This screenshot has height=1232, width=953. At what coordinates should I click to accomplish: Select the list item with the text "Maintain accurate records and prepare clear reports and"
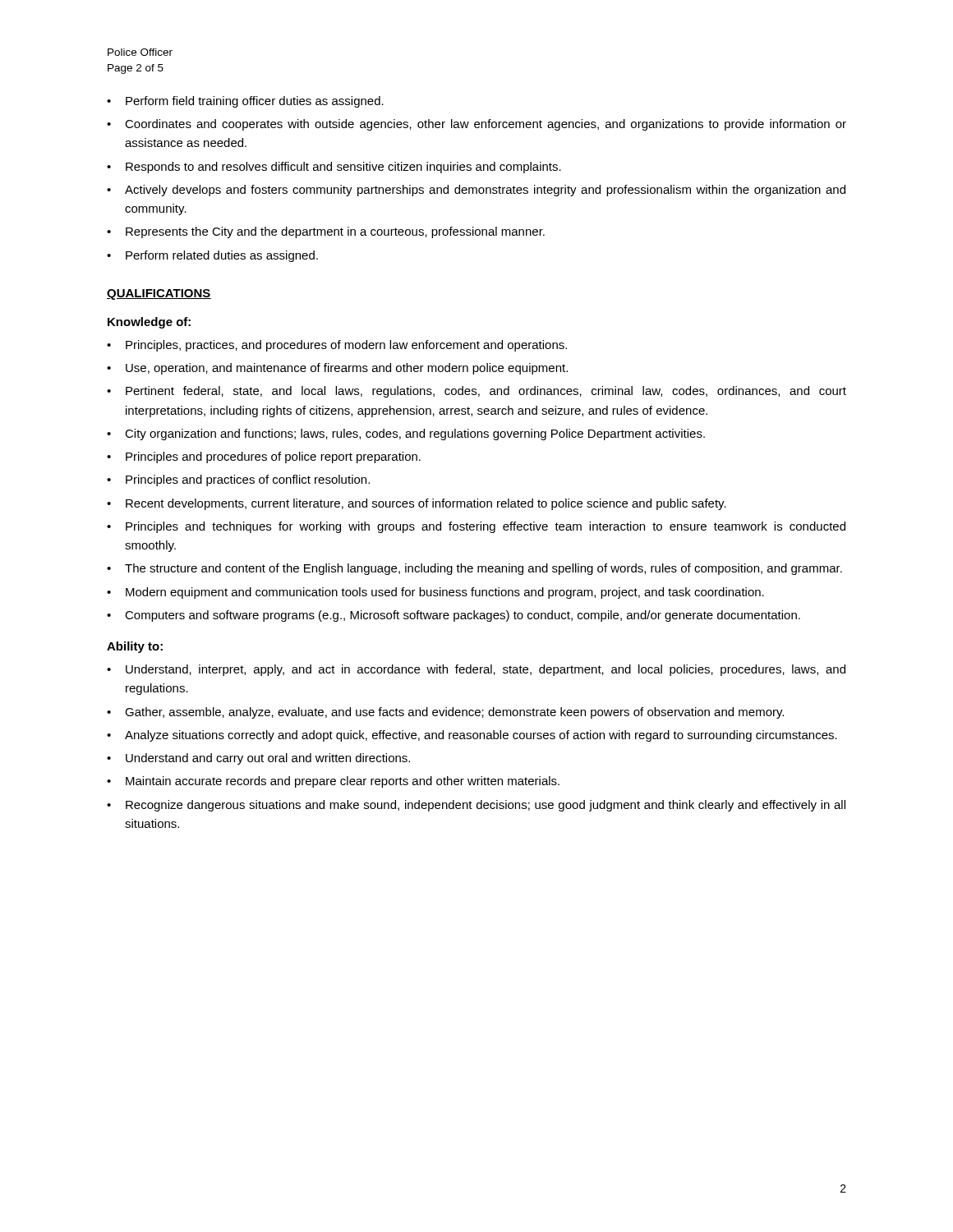[x=476, y=781]
